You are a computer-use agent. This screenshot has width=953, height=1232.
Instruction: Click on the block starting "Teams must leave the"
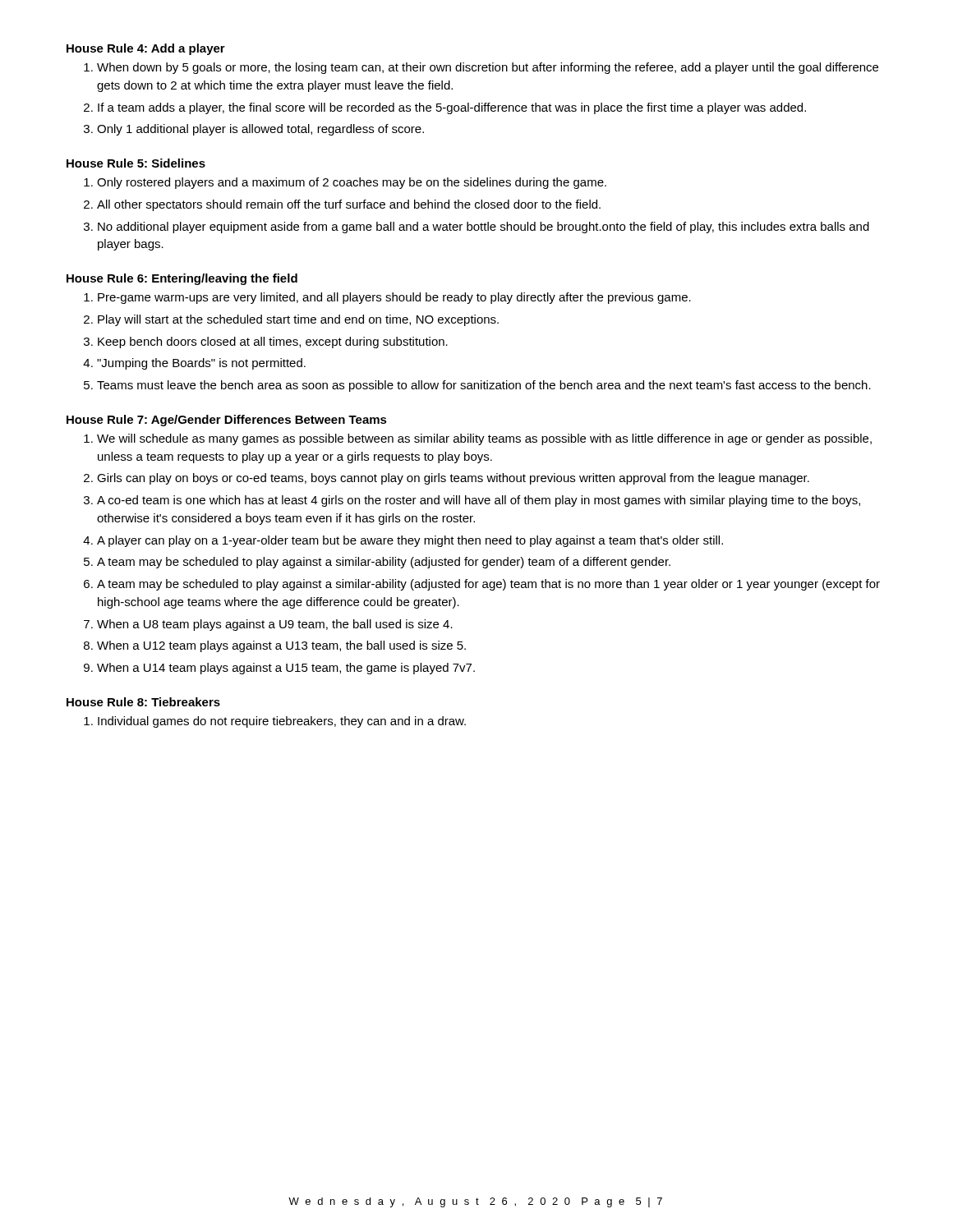pyautogui.click(x=492, y=385)
